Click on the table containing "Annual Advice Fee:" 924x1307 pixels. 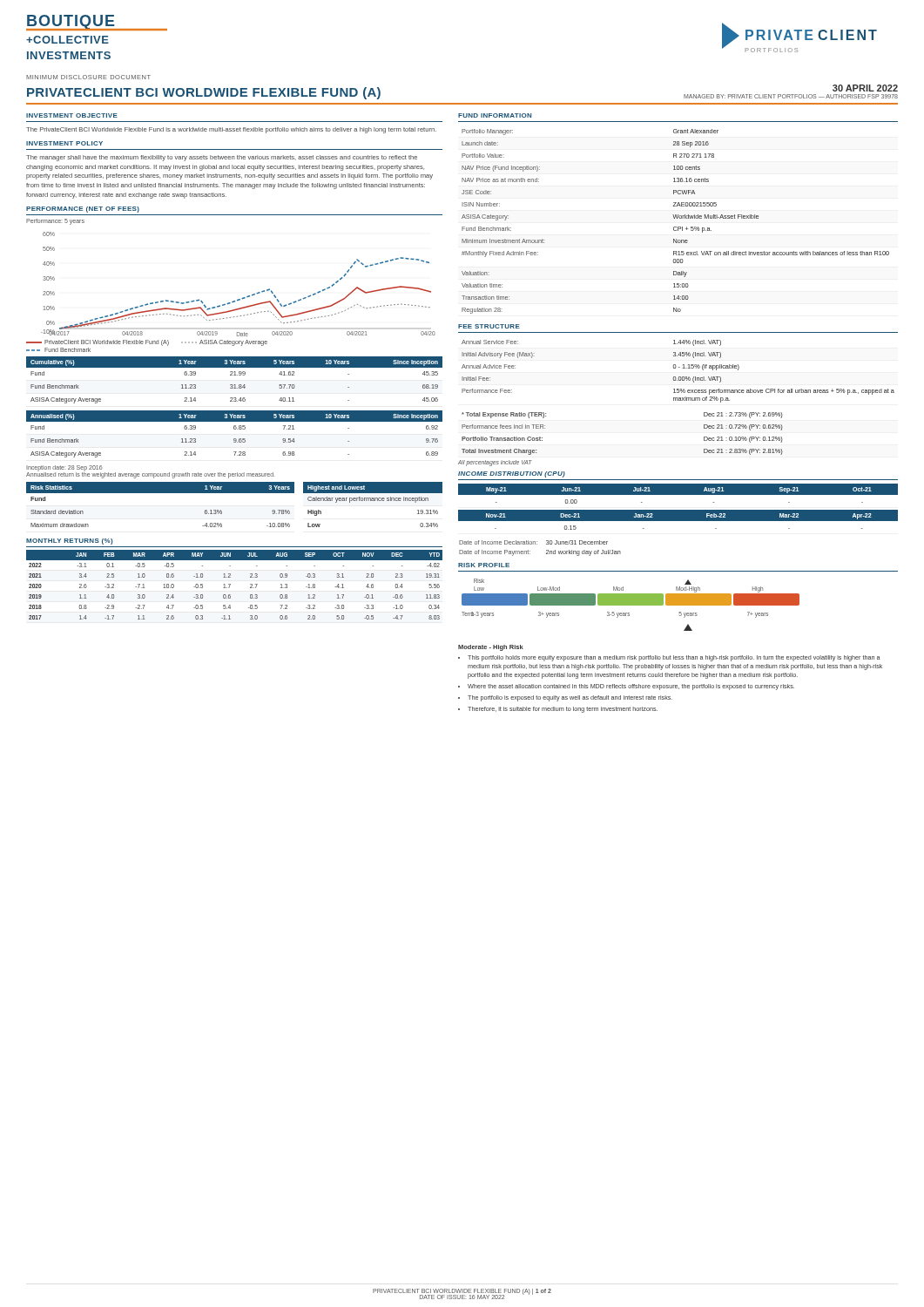pos(678,371)
